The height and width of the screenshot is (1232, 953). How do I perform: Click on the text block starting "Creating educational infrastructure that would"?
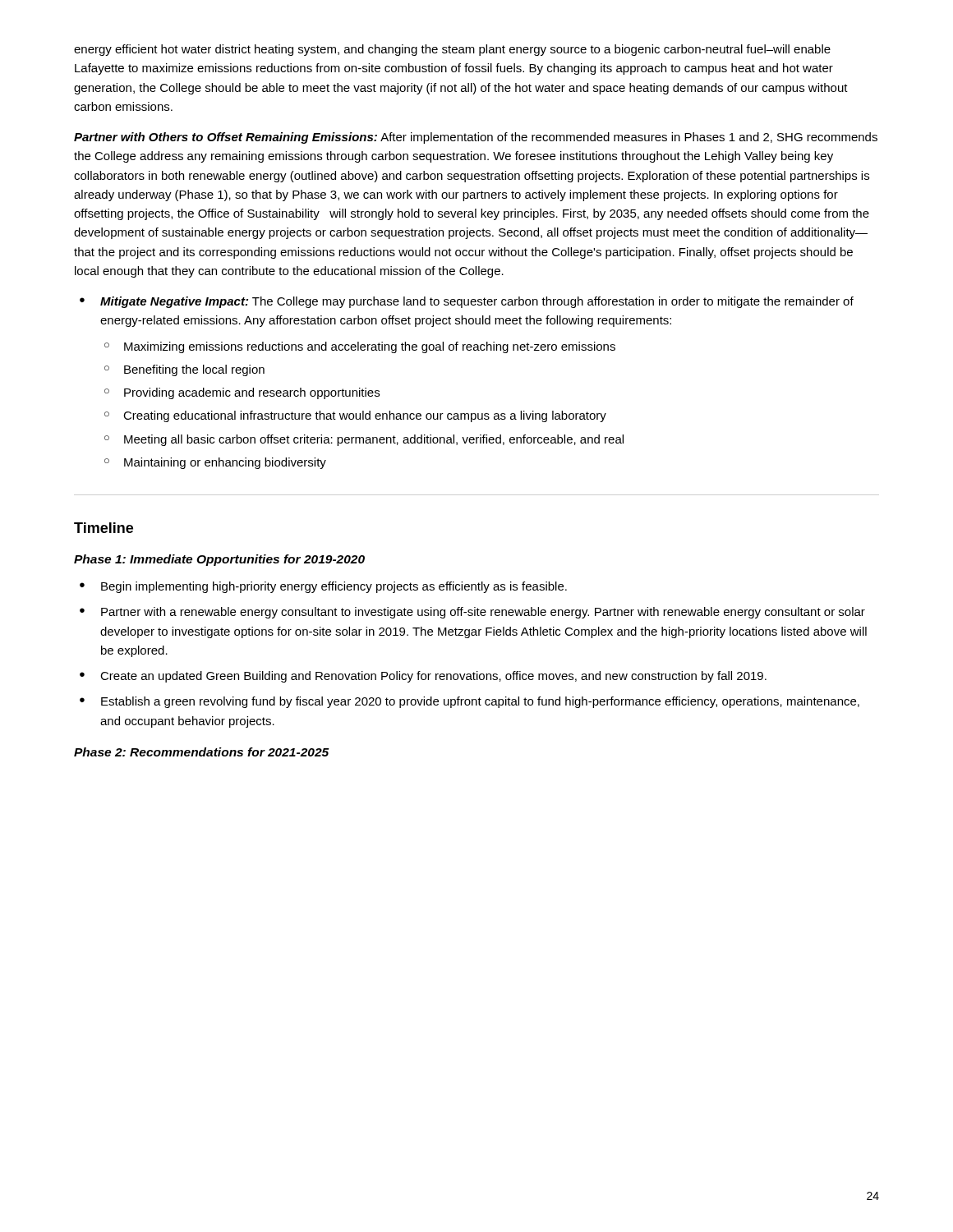point(365,415)
